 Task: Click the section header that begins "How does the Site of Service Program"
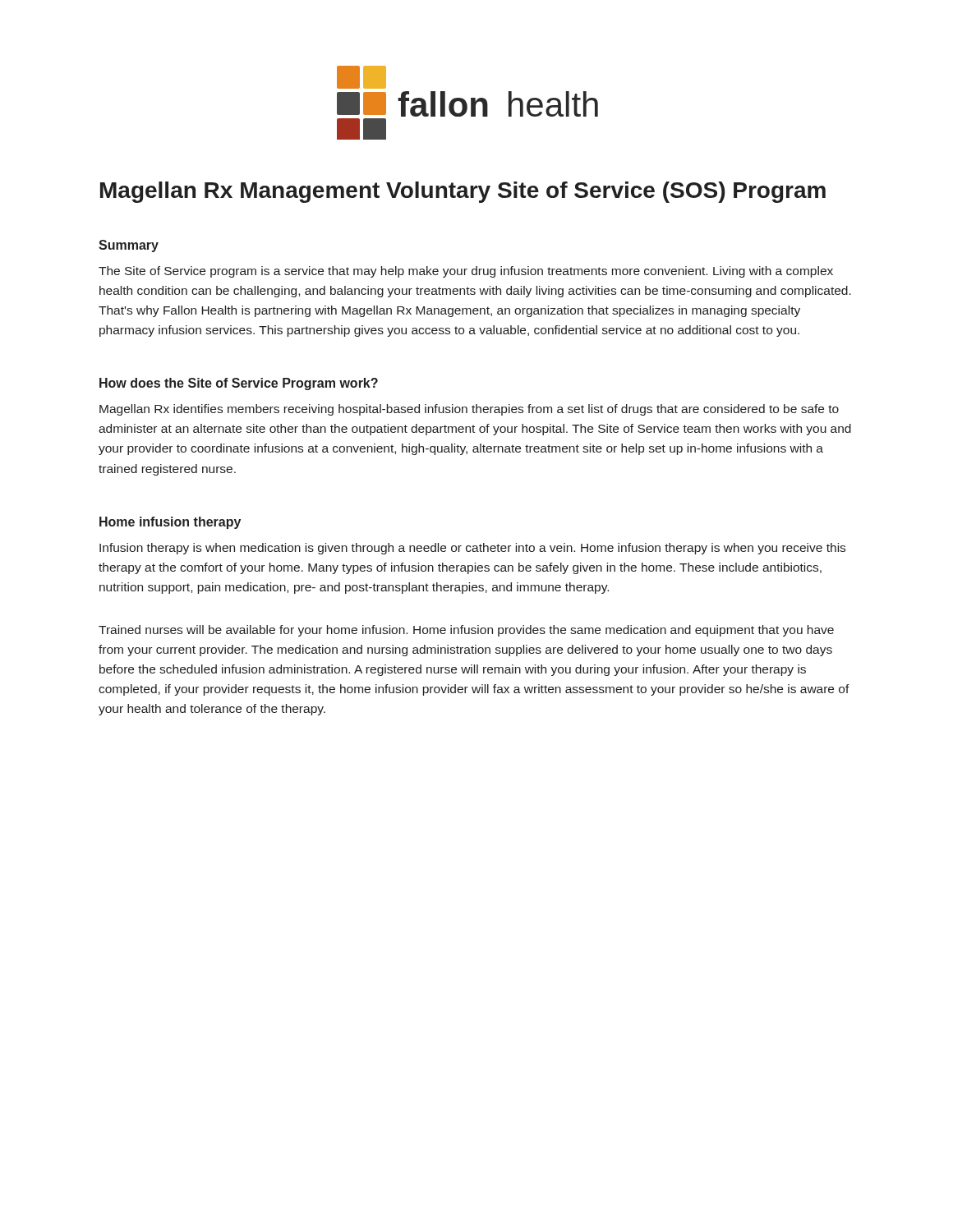tap(238, 384)
